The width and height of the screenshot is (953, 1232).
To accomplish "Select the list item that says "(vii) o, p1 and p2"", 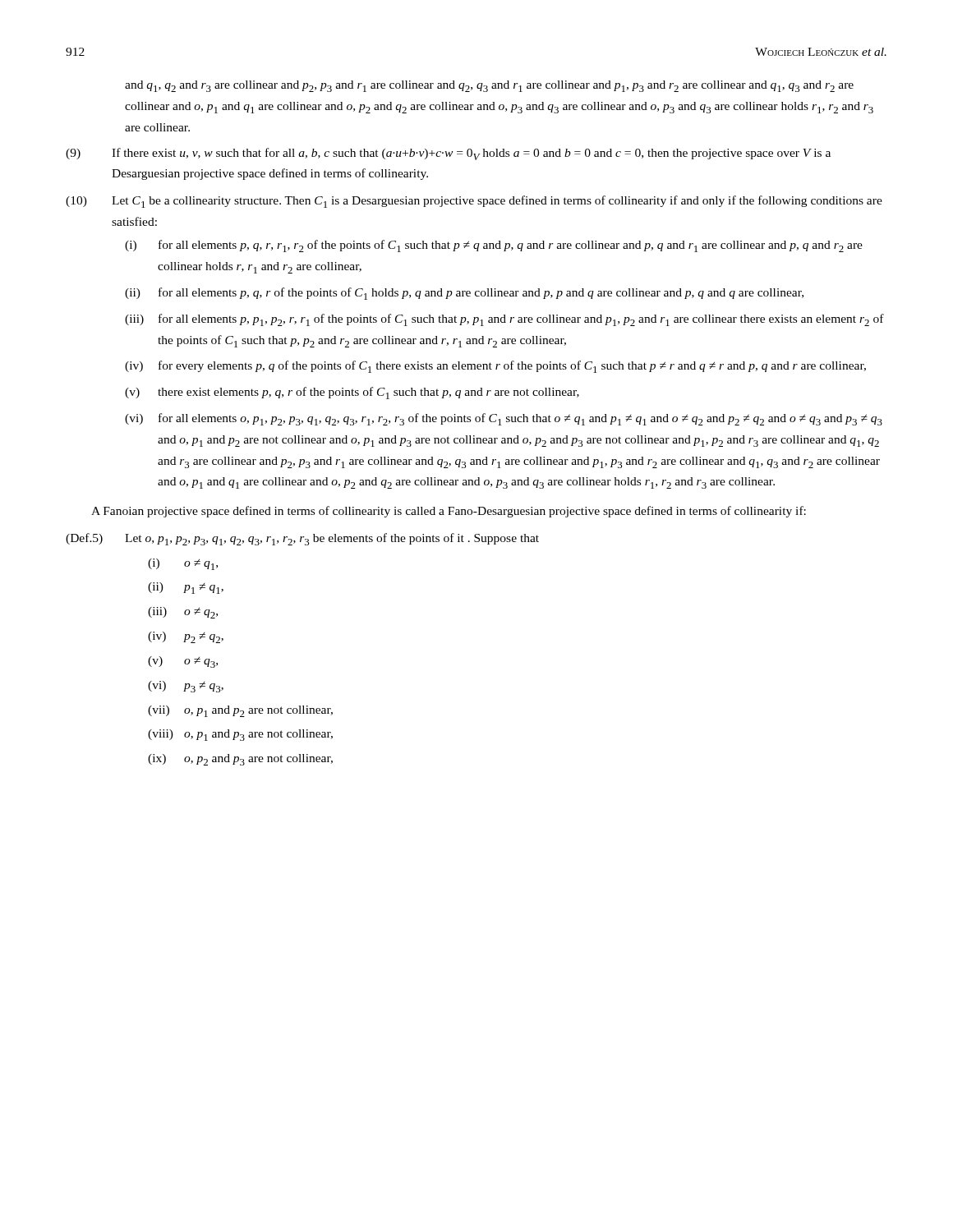I will (x=241, y=711).
